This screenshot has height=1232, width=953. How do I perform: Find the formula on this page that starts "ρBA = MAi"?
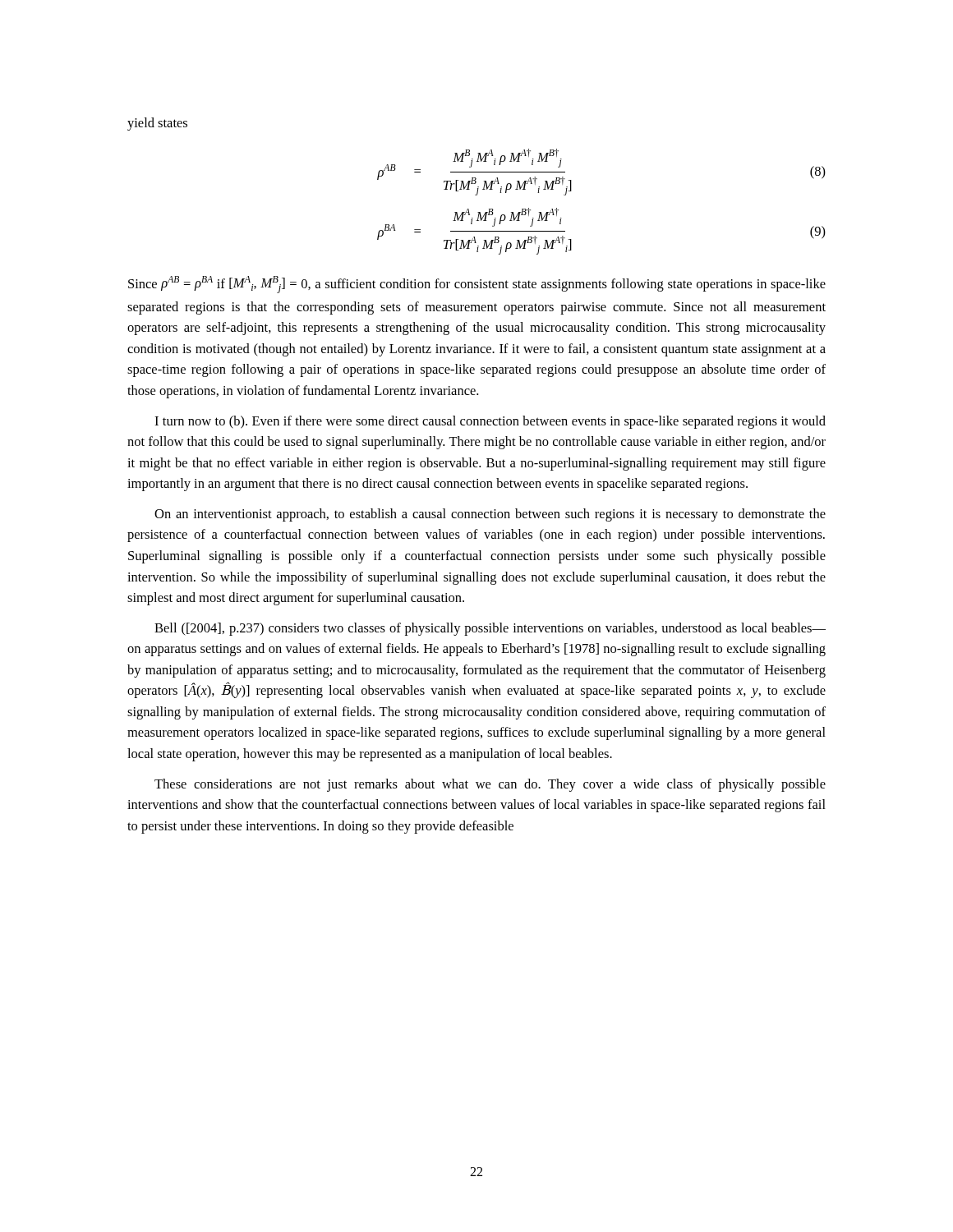[x=524, y=231]
